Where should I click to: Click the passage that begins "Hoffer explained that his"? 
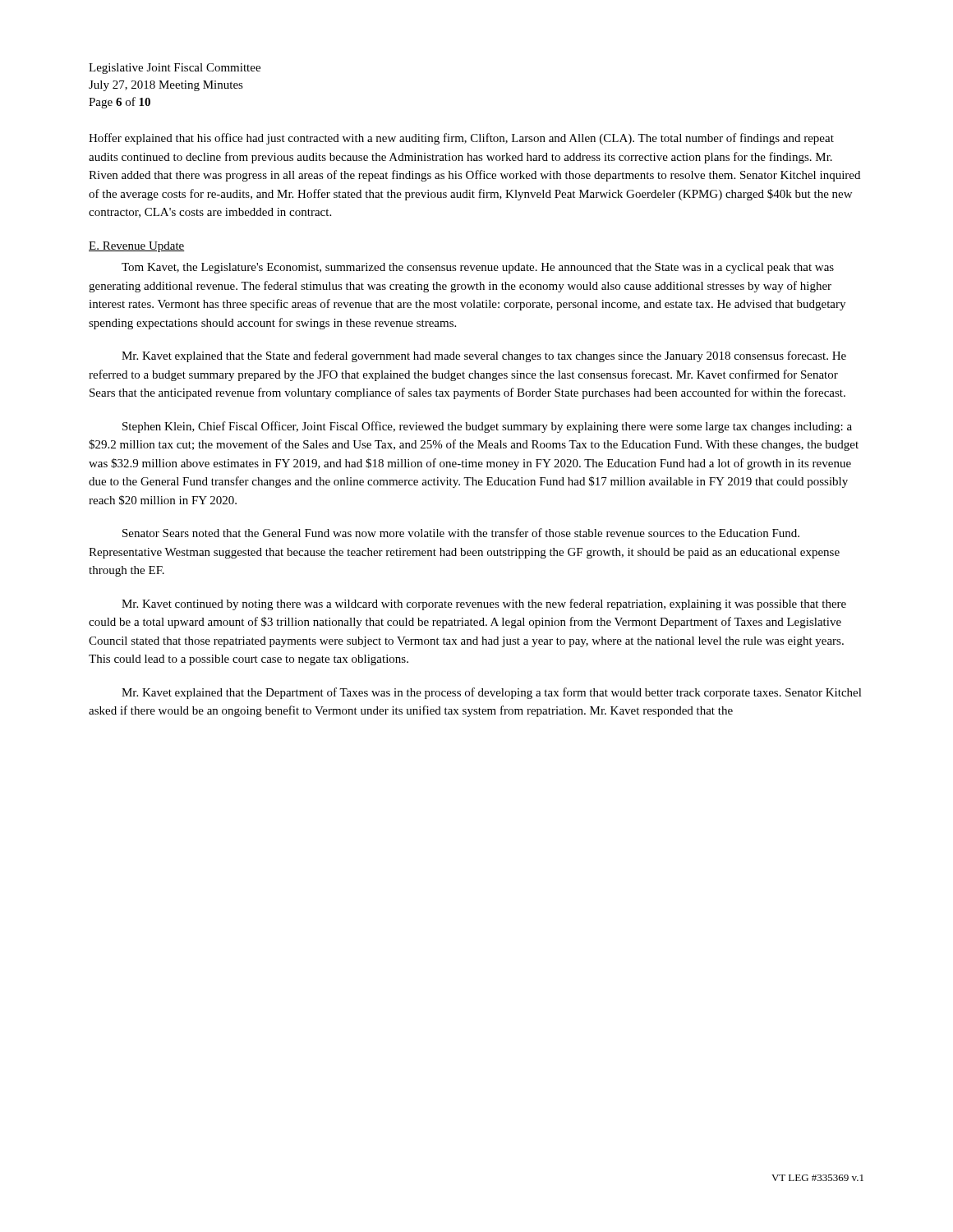(x=475, y=175)
